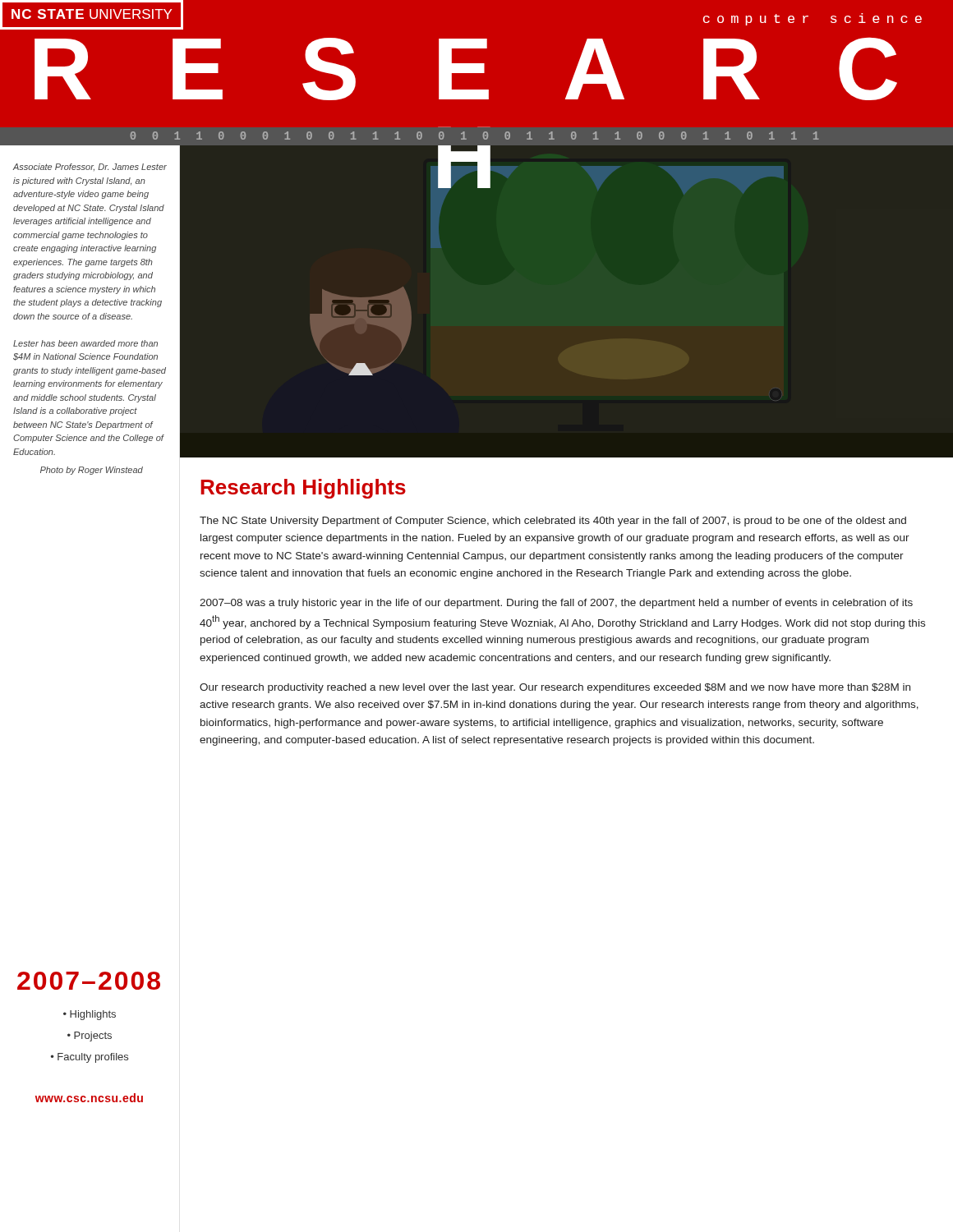Find the text block containing "Our research productivity reached a"
Screen dimensions: 1232x953
[x=559, y=713]
